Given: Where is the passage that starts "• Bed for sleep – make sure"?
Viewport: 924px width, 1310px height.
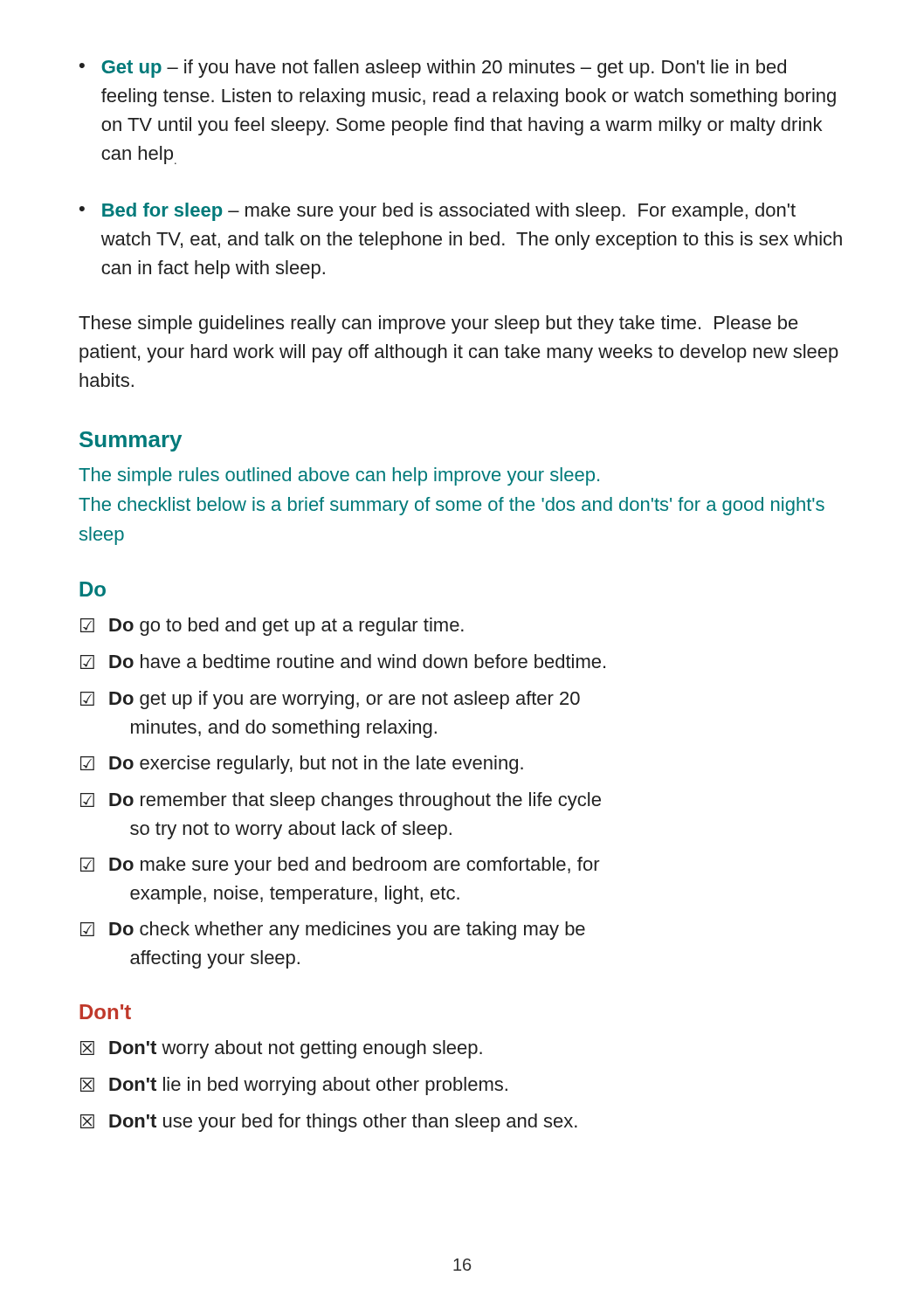Looking at the screenshot, I should click(462, 239).
